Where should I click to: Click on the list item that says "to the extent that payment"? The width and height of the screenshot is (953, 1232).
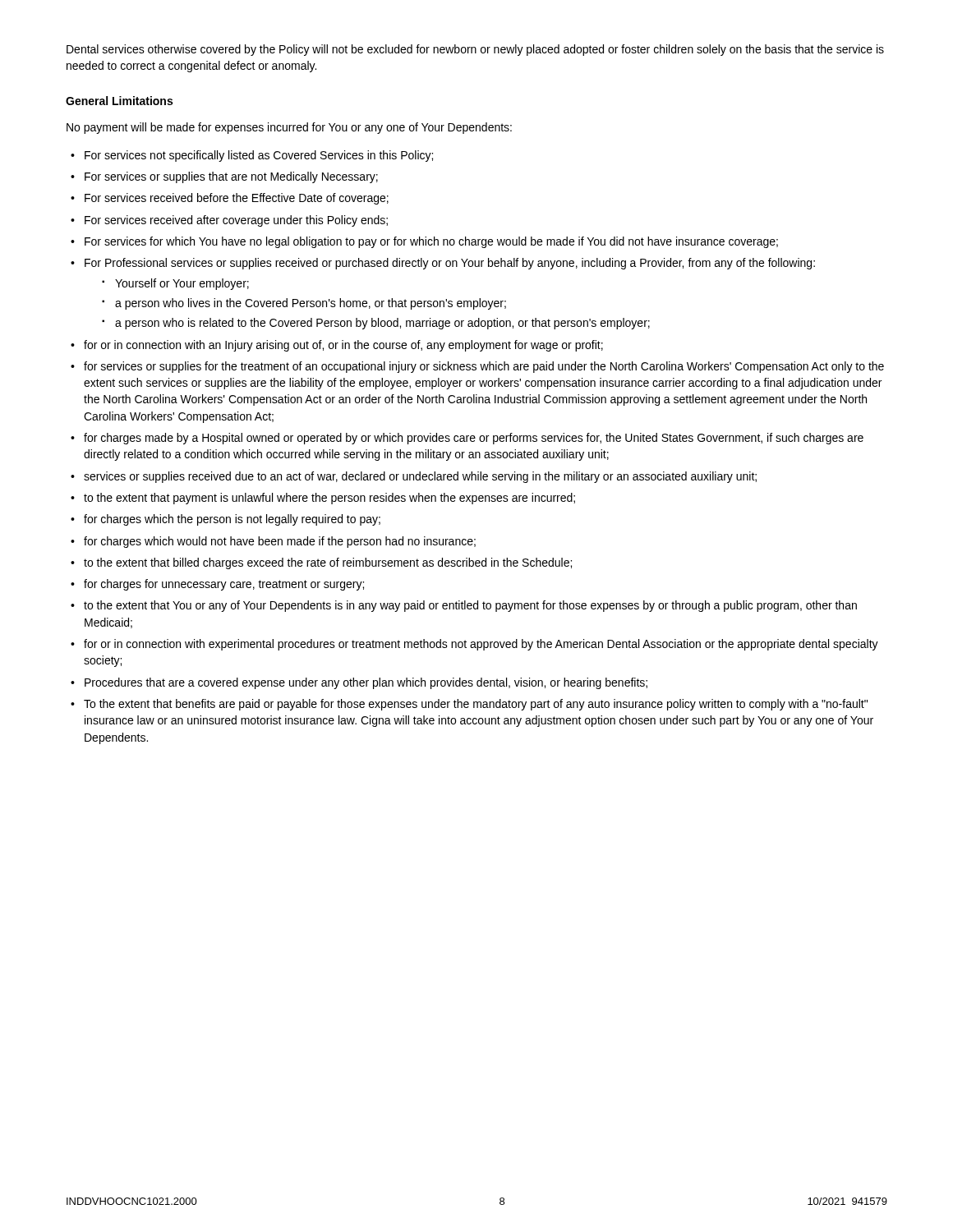click(x=330, y=498)
